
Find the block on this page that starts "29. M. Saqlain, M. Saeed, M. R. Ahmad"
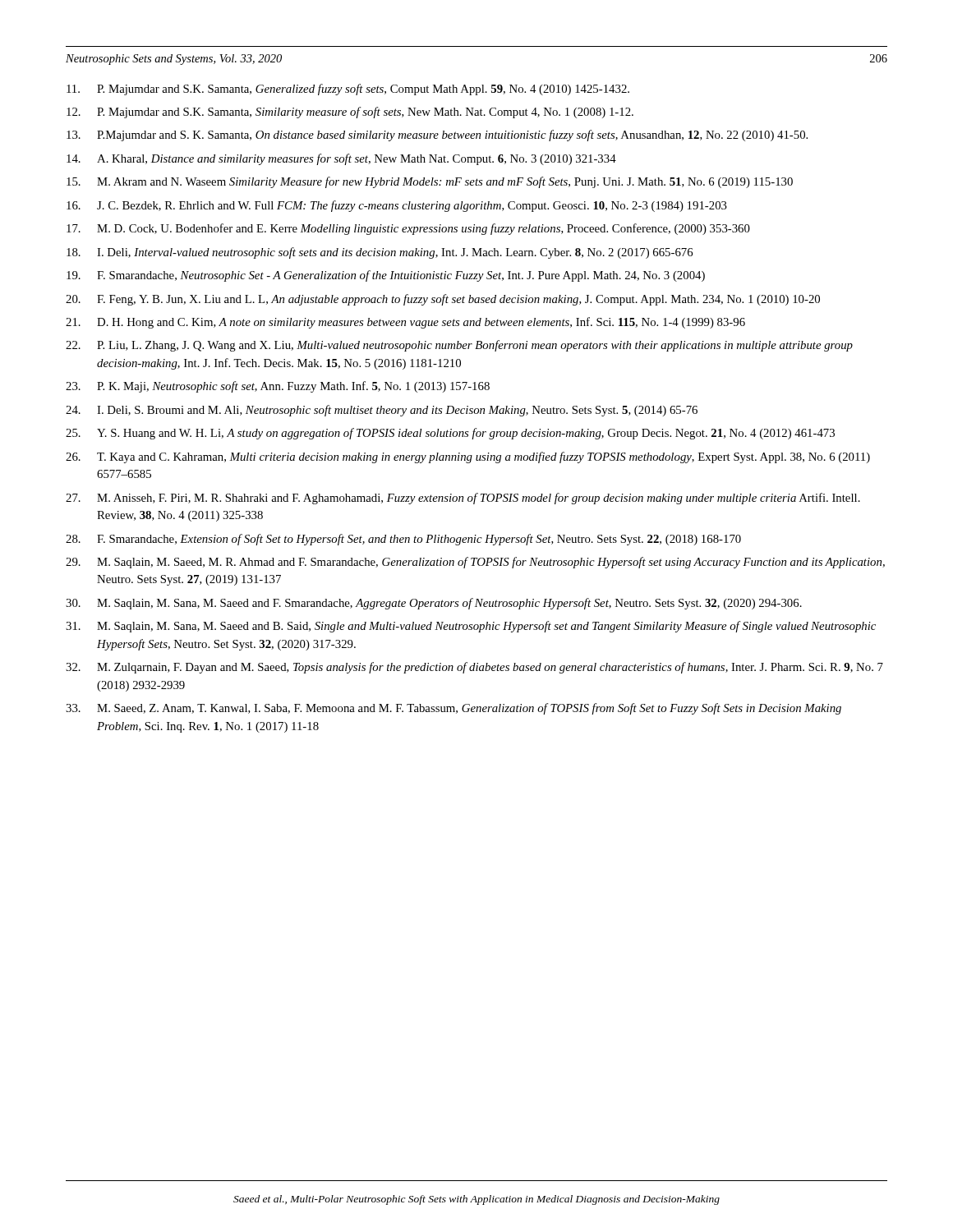coord(476,571)
